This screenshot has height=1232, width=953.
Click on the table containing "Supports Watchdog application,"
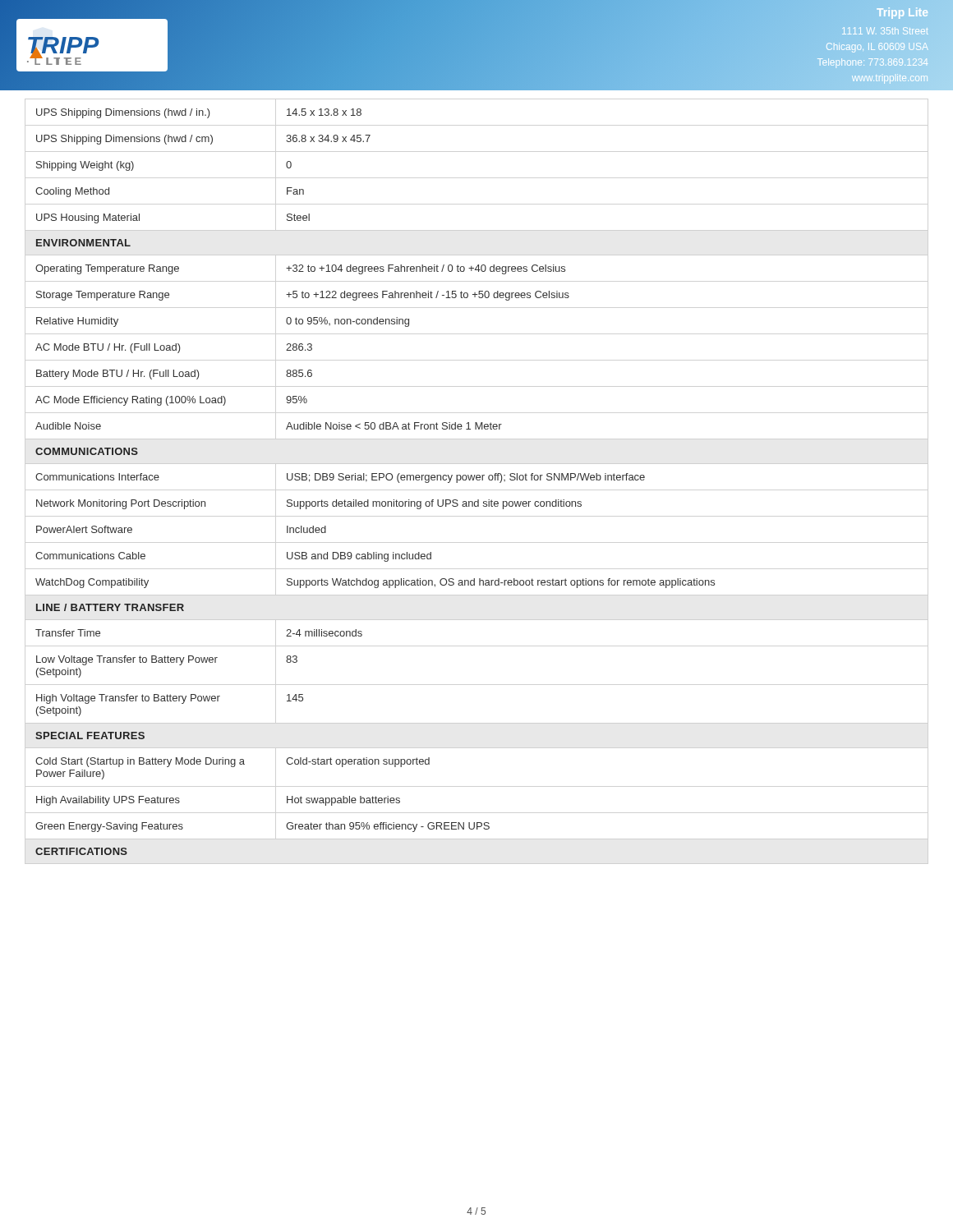pyautogui.click(x=476, y=481)
